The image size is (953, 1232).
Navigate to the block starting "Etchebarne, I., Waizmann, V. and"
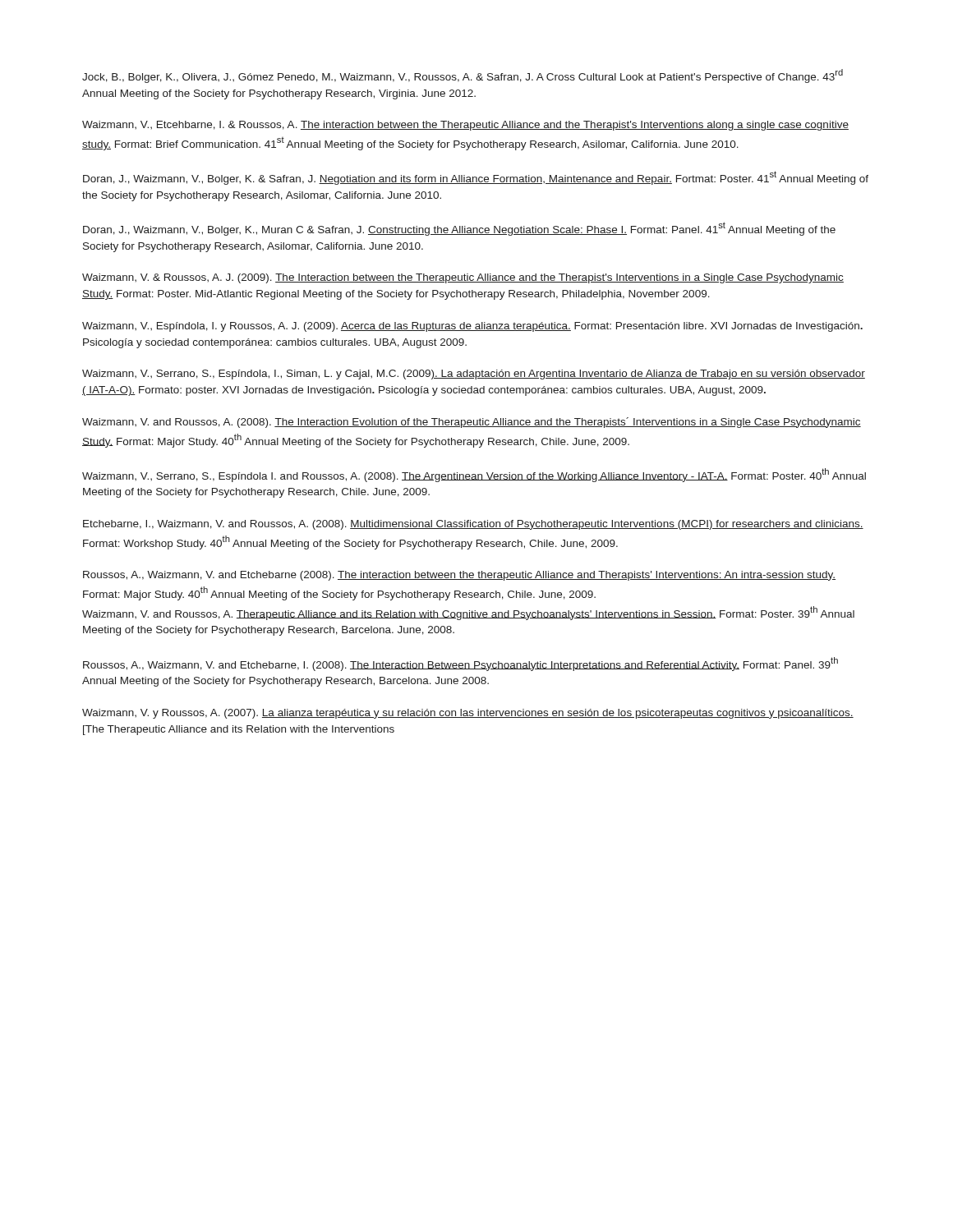coord(473,533)
